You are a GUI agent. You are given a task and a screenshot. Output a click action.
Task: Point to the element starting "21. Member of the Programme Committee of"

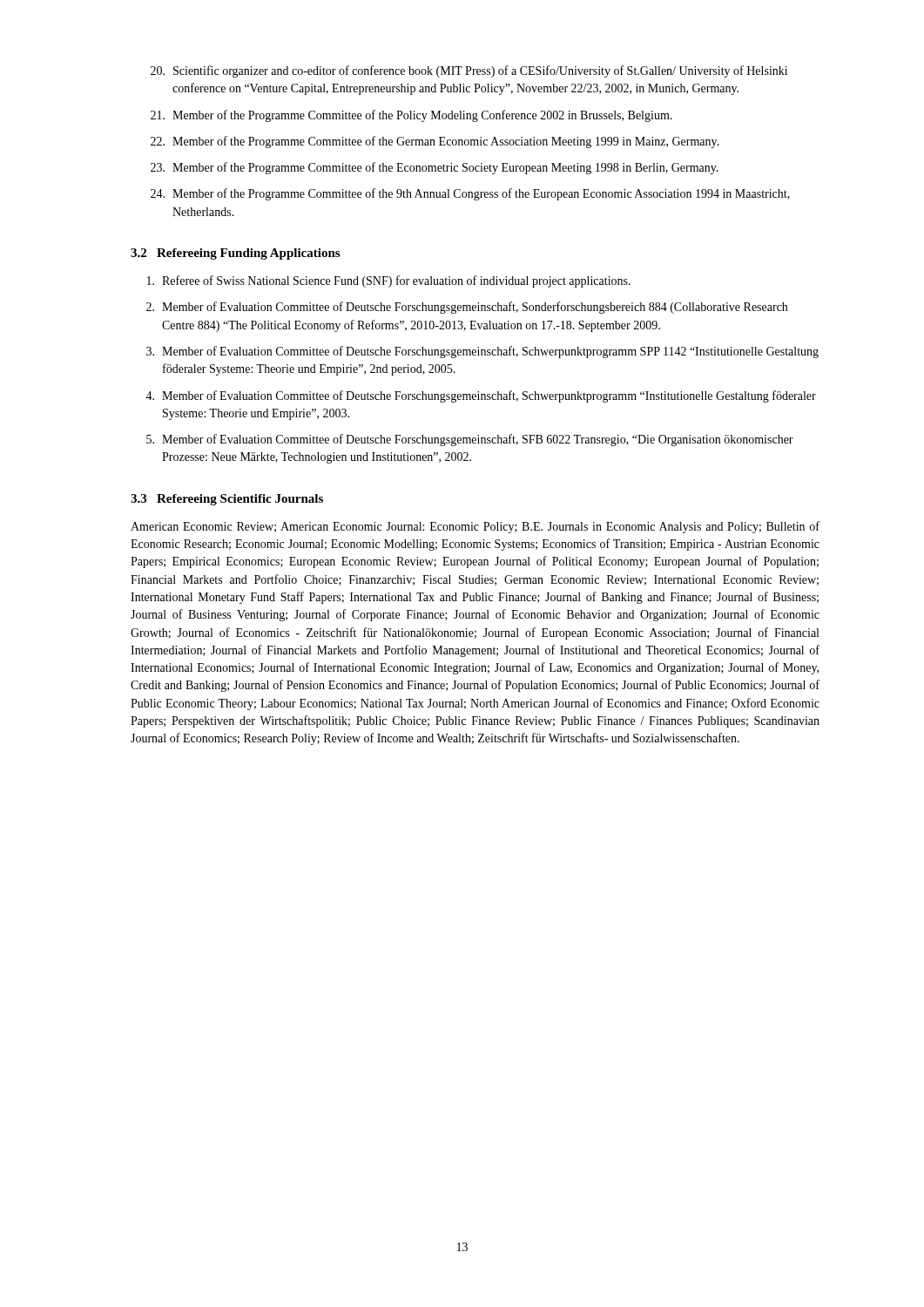pos(475,116)
